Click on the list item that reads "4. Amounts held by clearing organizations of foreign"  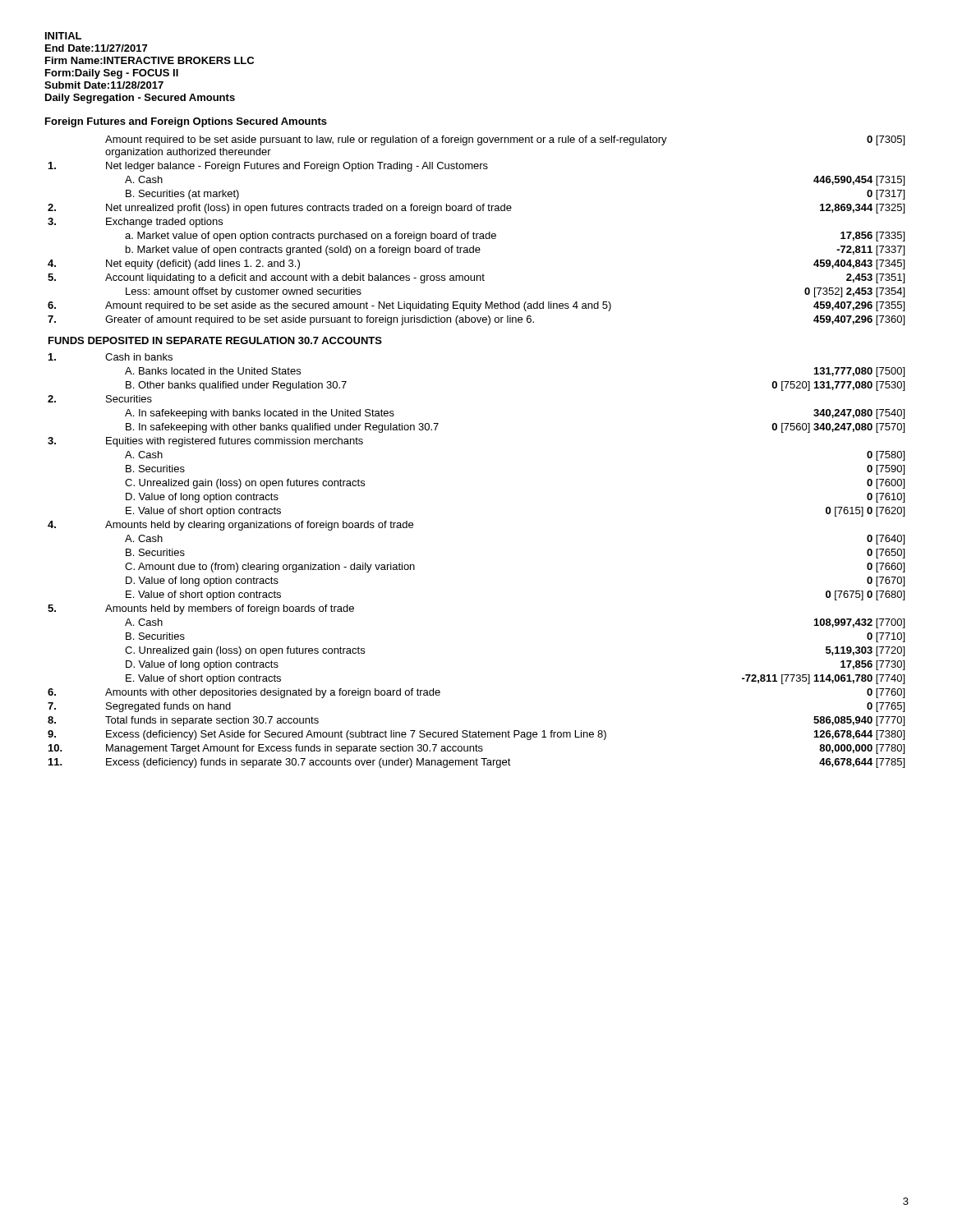(x=230, y=526)
